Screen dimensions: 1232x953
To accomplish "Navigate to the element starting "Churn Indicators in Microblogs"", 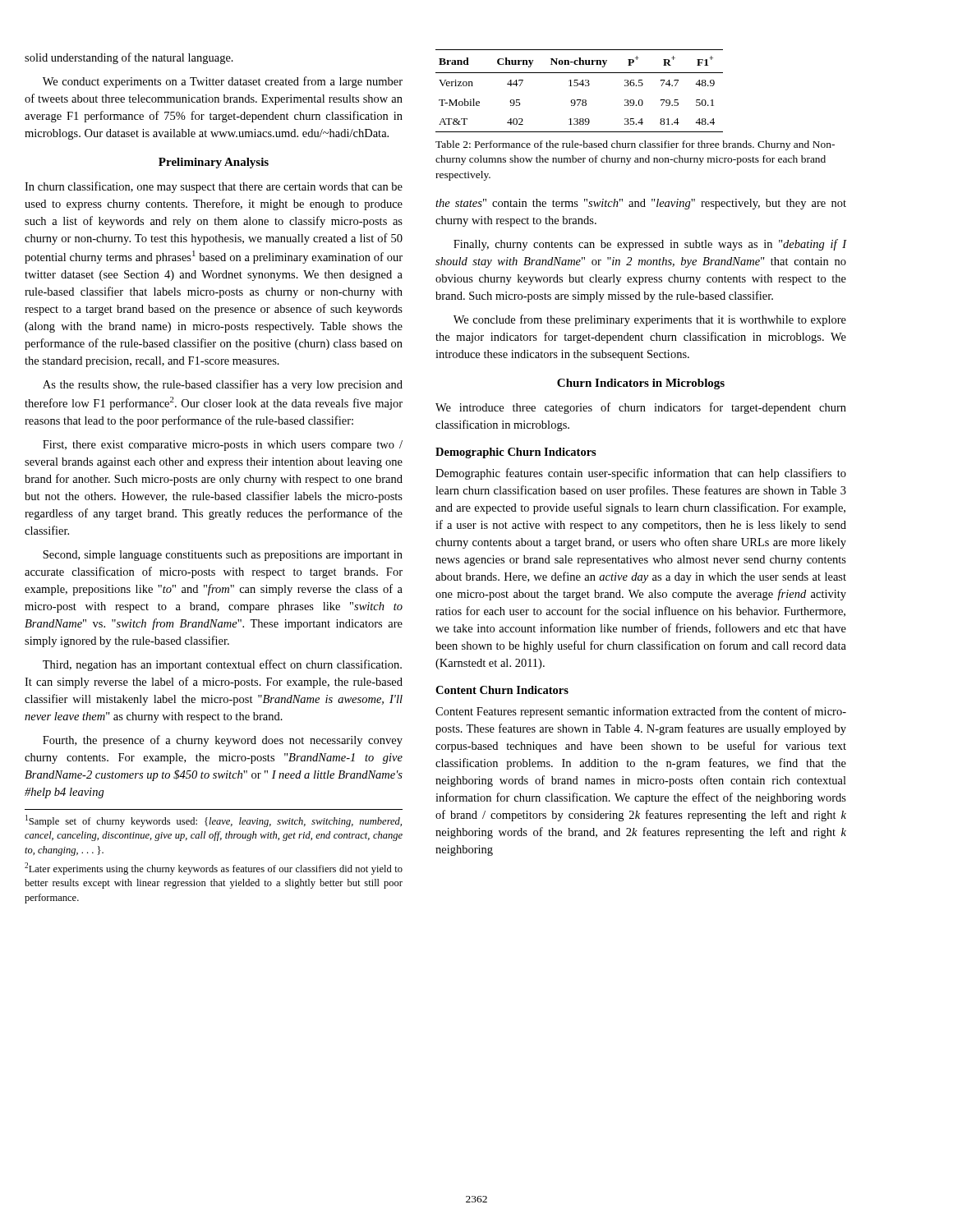I will (x=641, y=383).
